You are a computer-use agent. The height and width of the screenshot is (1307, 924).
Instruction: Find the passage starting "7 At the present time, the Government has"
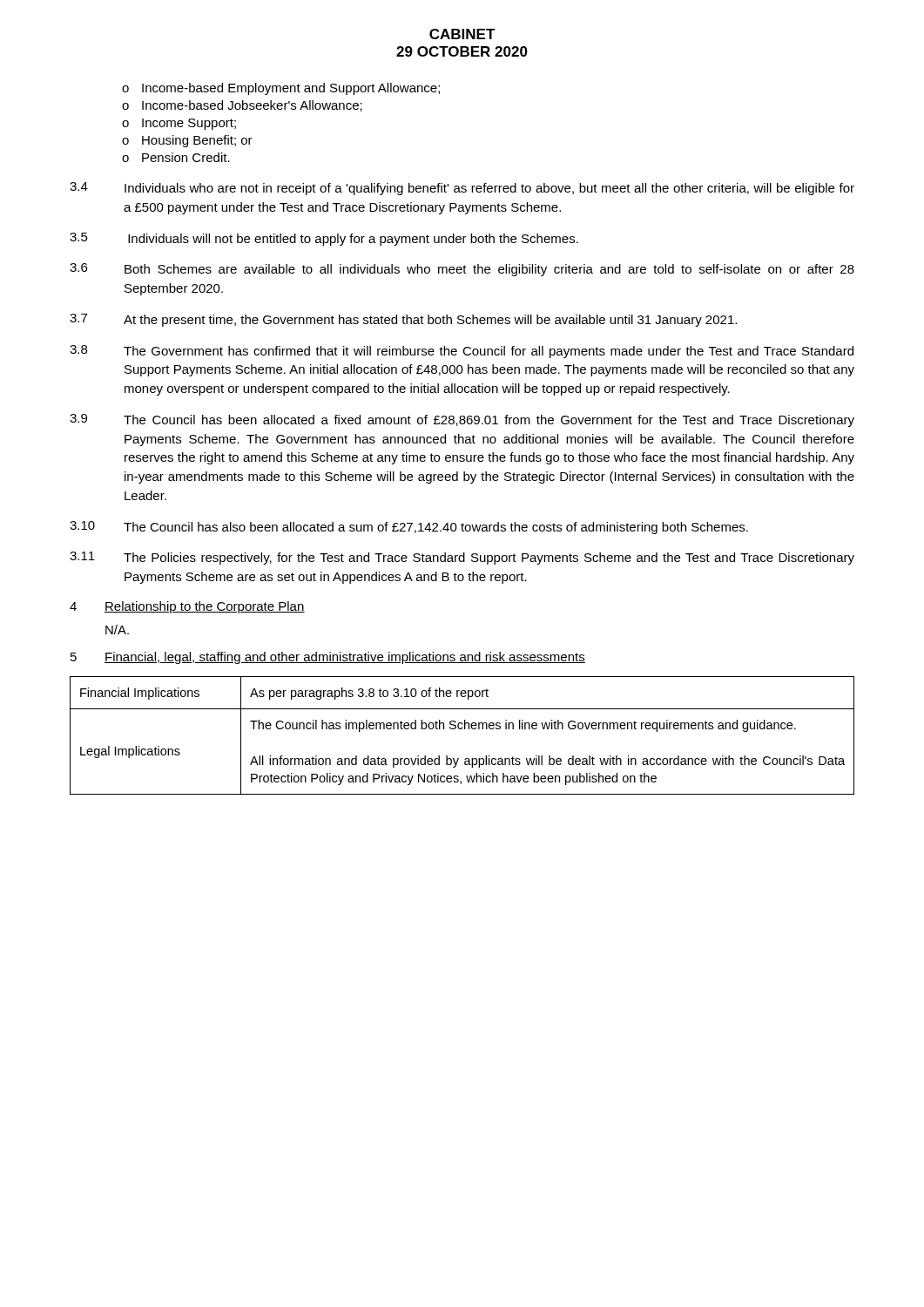[x=462, y=319]
